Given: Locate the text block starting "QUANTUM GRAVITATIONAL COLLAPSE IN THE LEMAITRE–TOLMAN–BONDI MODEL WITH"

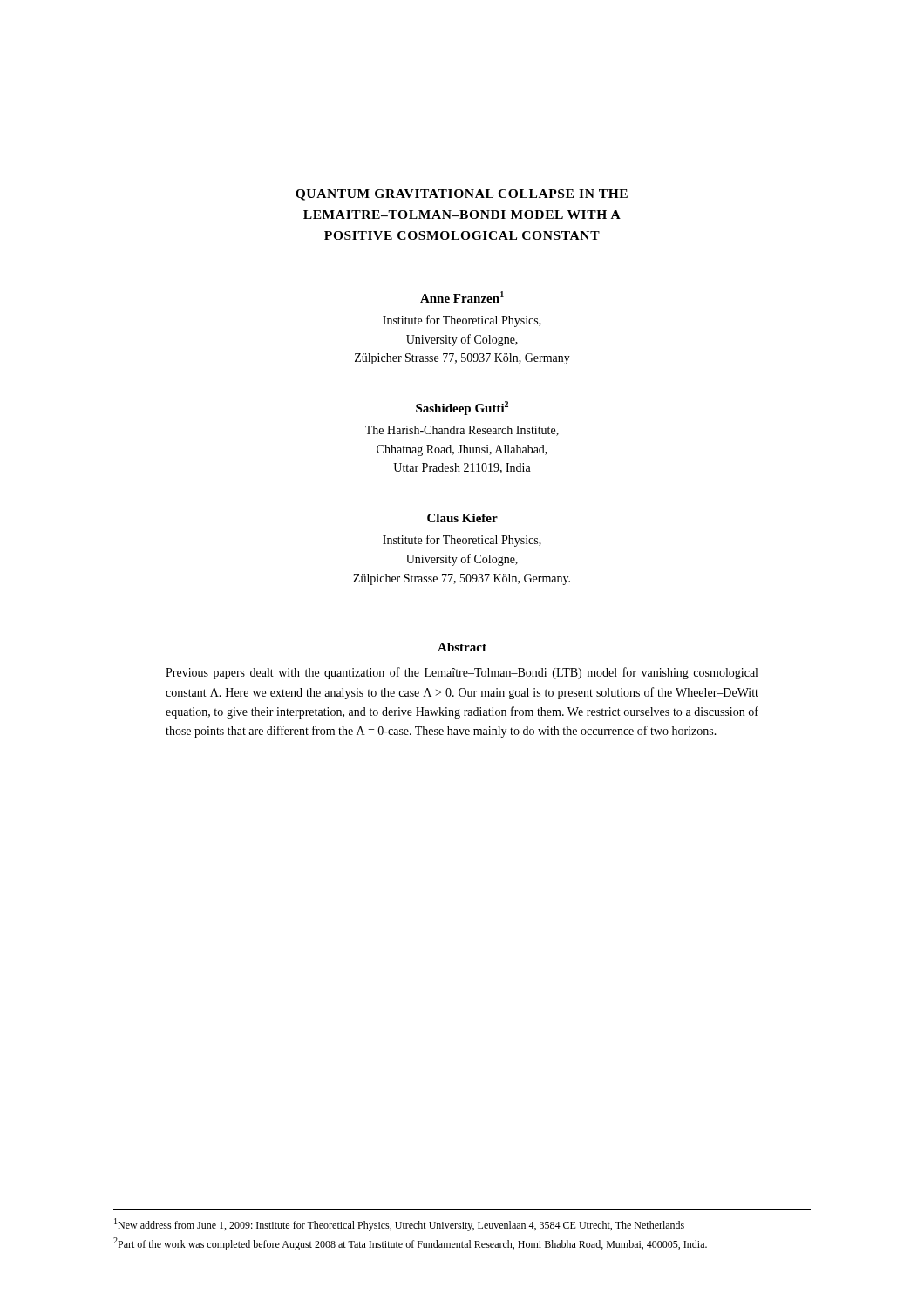Looking at the screenshot, I should (x=462, y=215).
